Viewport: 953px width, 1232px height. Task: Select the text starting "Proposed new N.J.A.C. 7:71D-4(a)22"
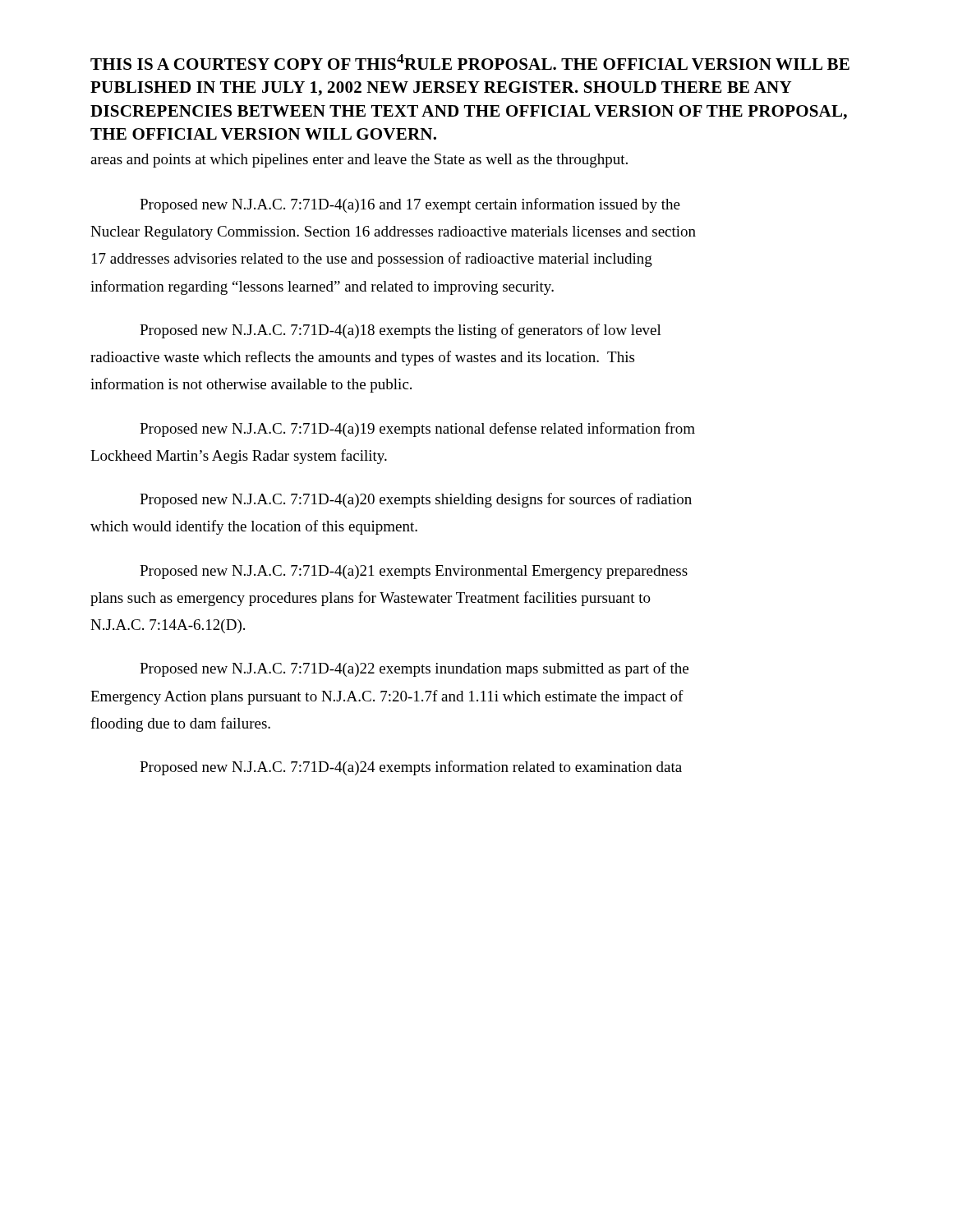point(390,696)
